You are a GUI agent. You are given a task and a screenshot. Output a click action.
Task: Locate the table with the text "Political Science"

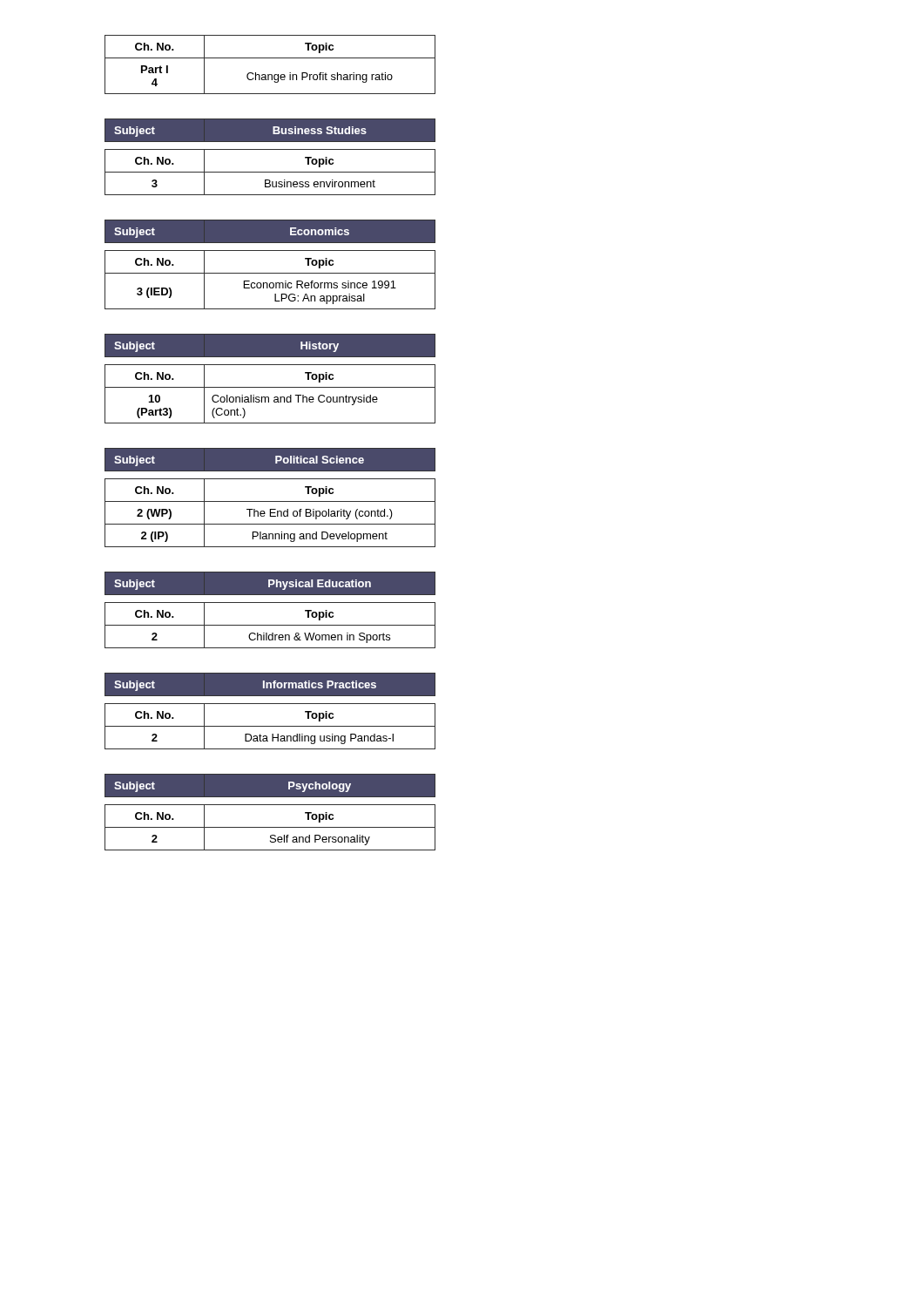click(270, 460)
